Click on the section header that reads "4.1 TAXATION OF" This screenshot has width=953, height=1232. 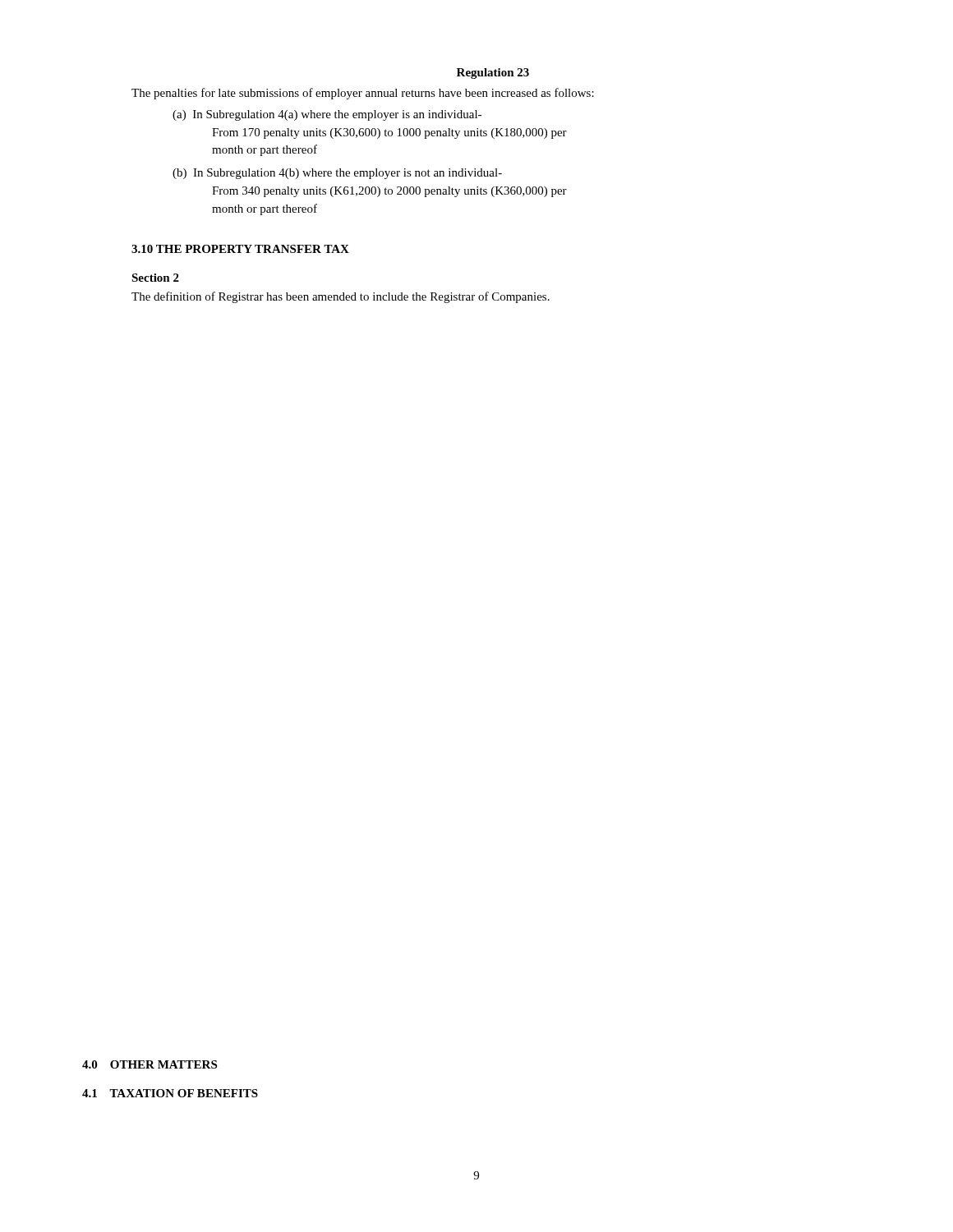point(170,1093)
